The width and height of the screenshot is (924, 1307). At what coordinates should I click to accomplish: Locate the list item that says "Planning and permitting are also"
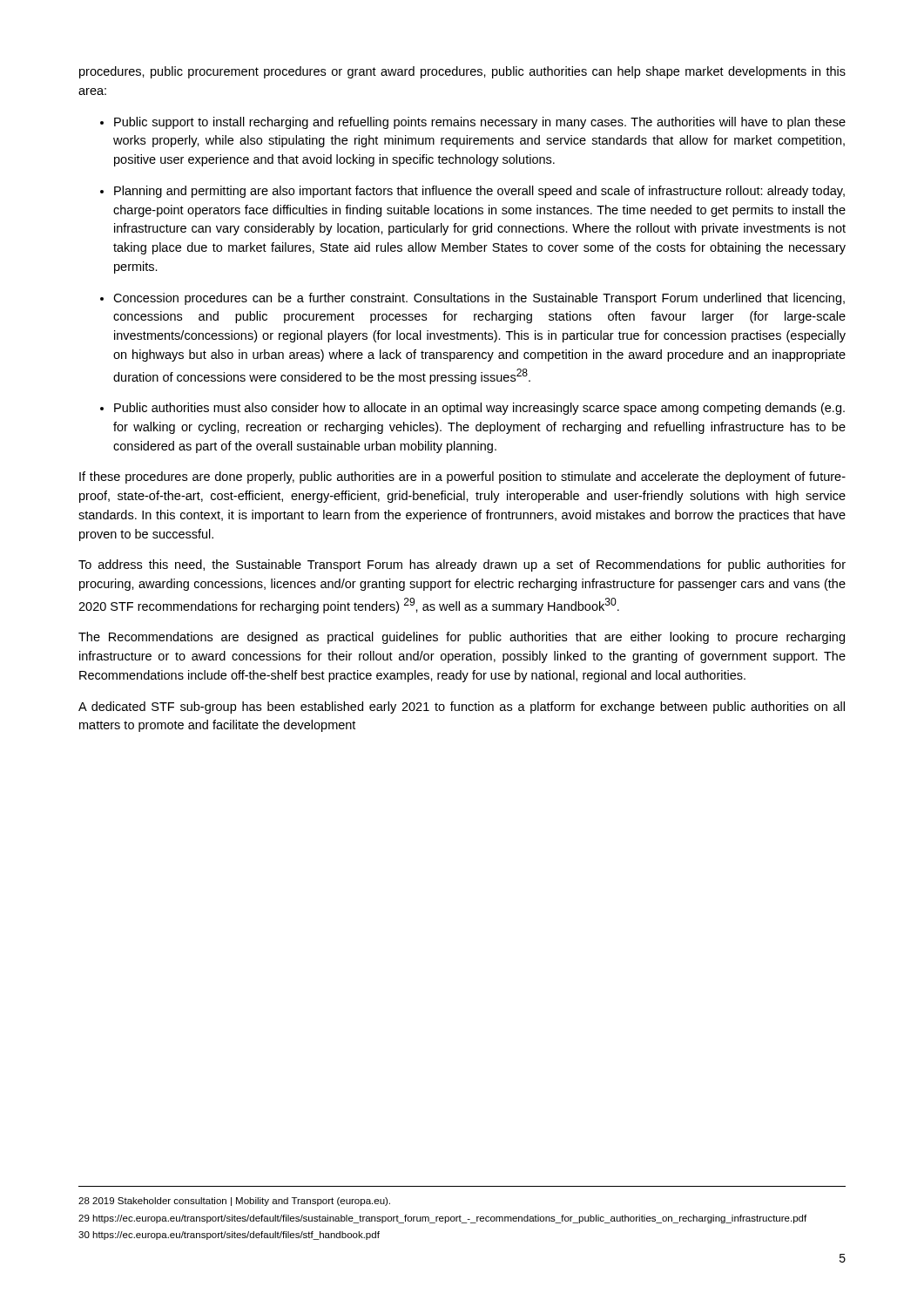pyautogui.click(x=479, y=229)
